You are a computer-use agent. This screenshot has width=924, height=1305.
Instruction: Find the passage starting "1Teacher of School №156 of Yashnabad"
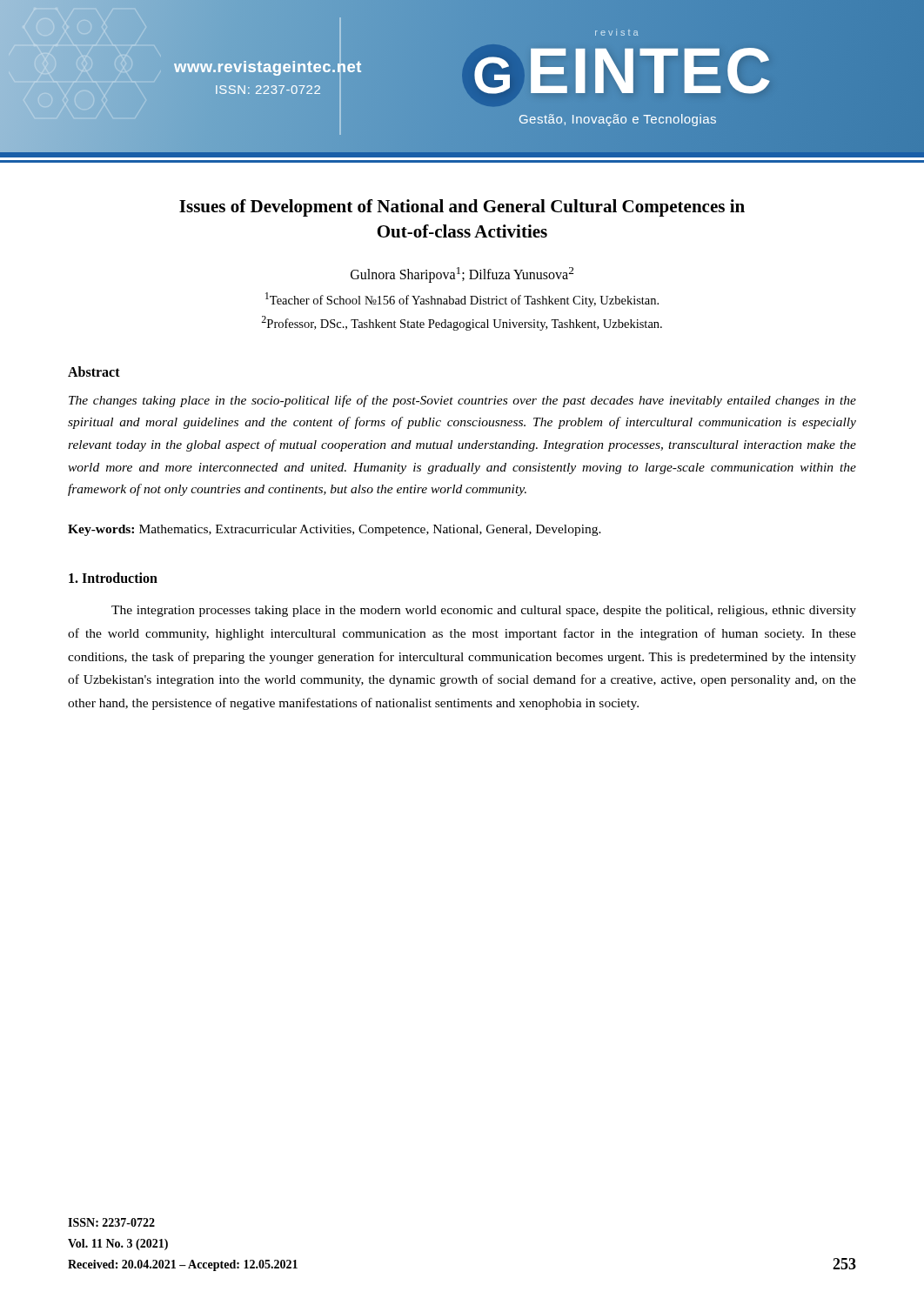pyautogui.click(x=462, y=299)
